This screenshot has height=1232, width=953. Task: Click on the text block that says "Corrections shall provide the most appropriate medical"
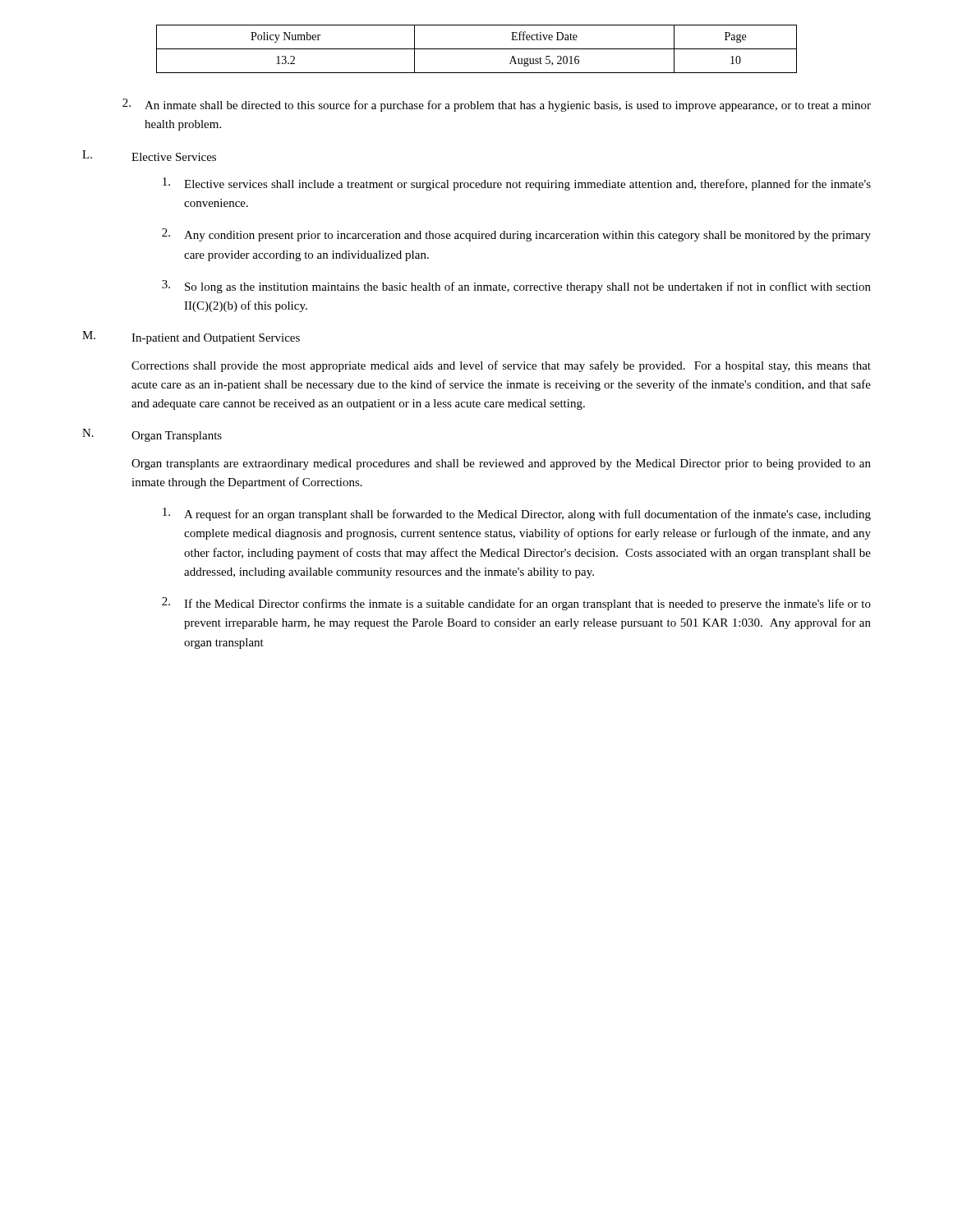(501, 384)
